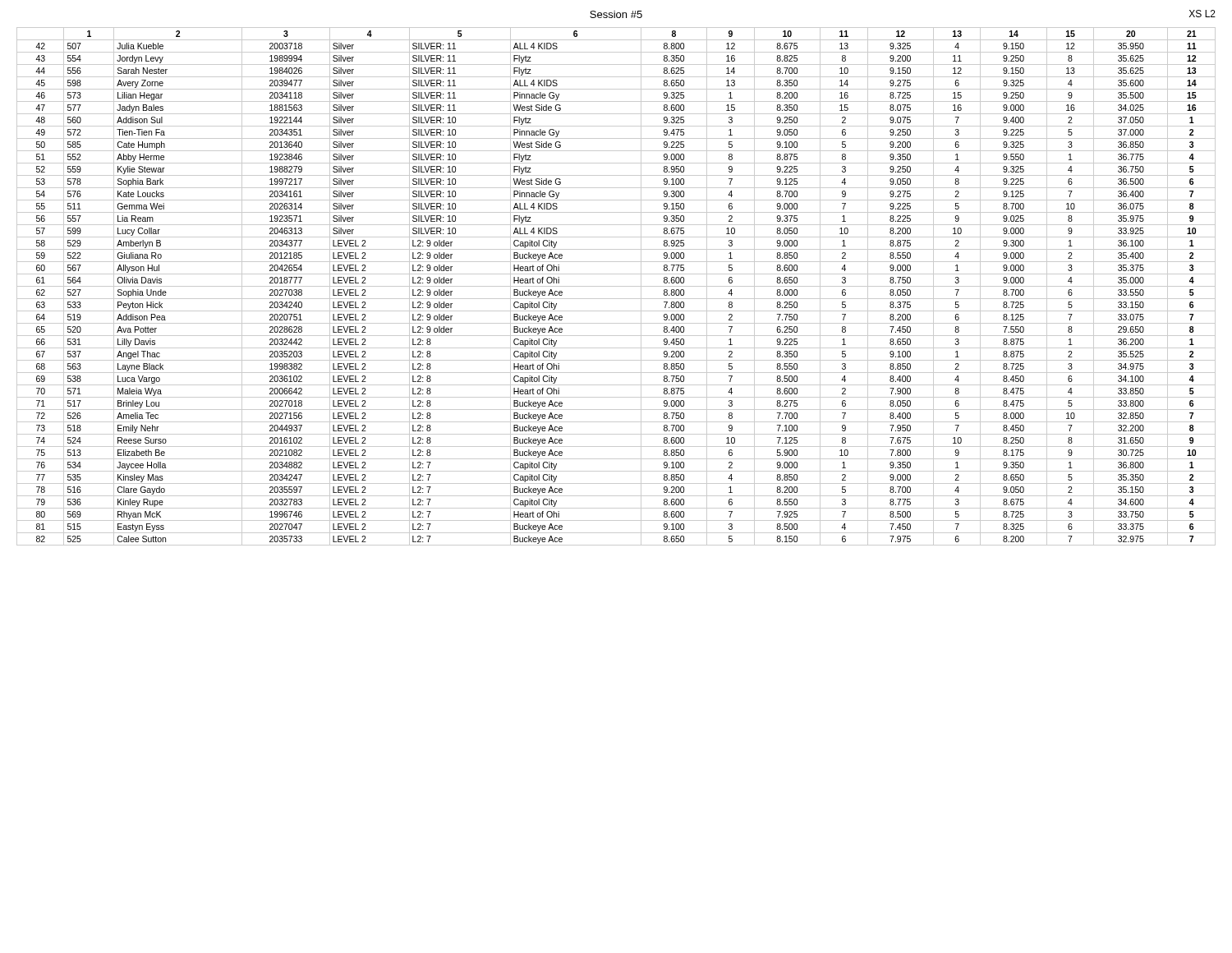The width and height of the screenshot is (1232, 953).
Task: Select the table that reads "Buckeye Ace"
Action: point(616,286)
